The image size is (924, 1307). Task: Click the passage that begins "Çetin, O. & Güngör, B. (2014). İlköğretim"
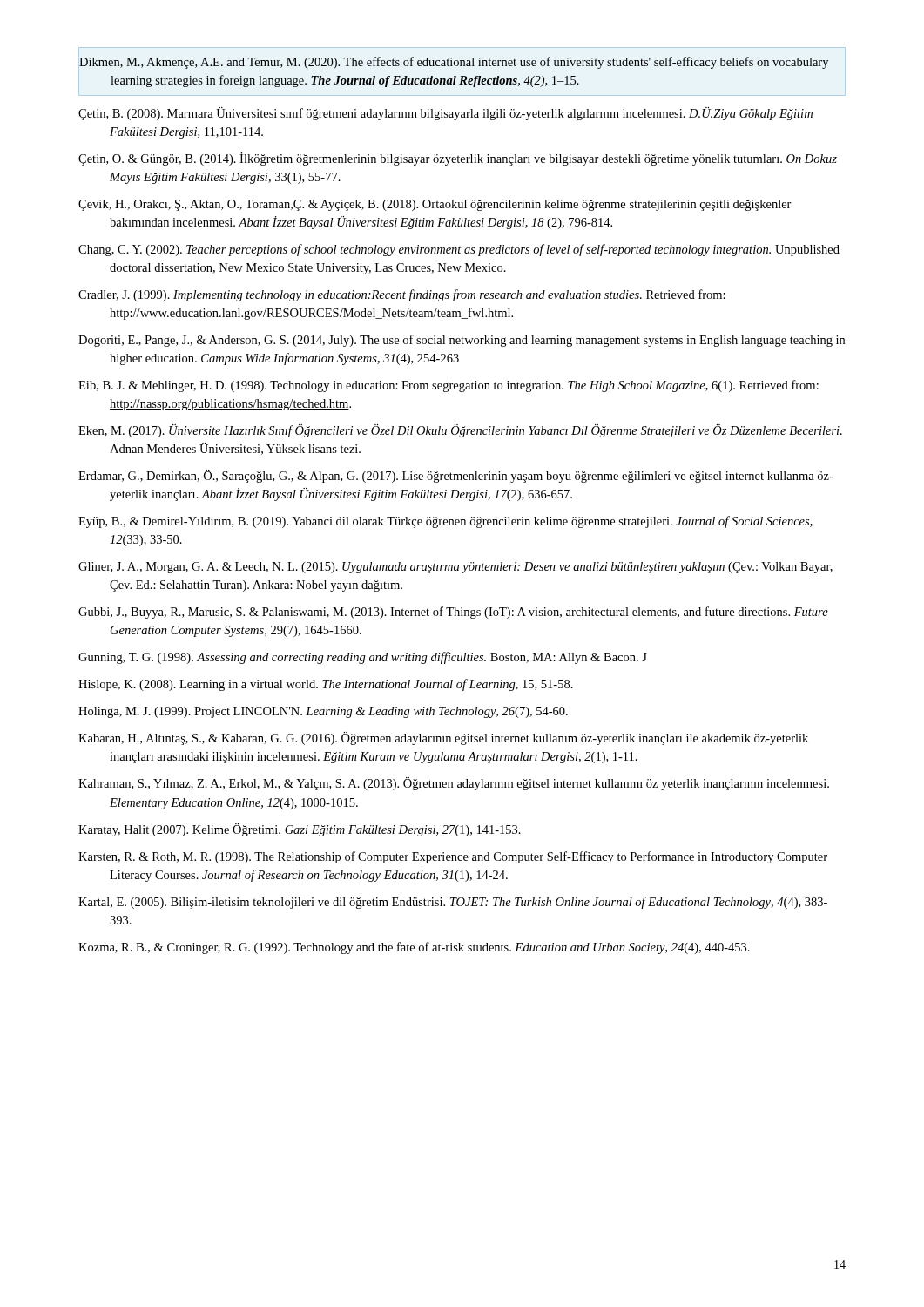[x=458, y=168]
